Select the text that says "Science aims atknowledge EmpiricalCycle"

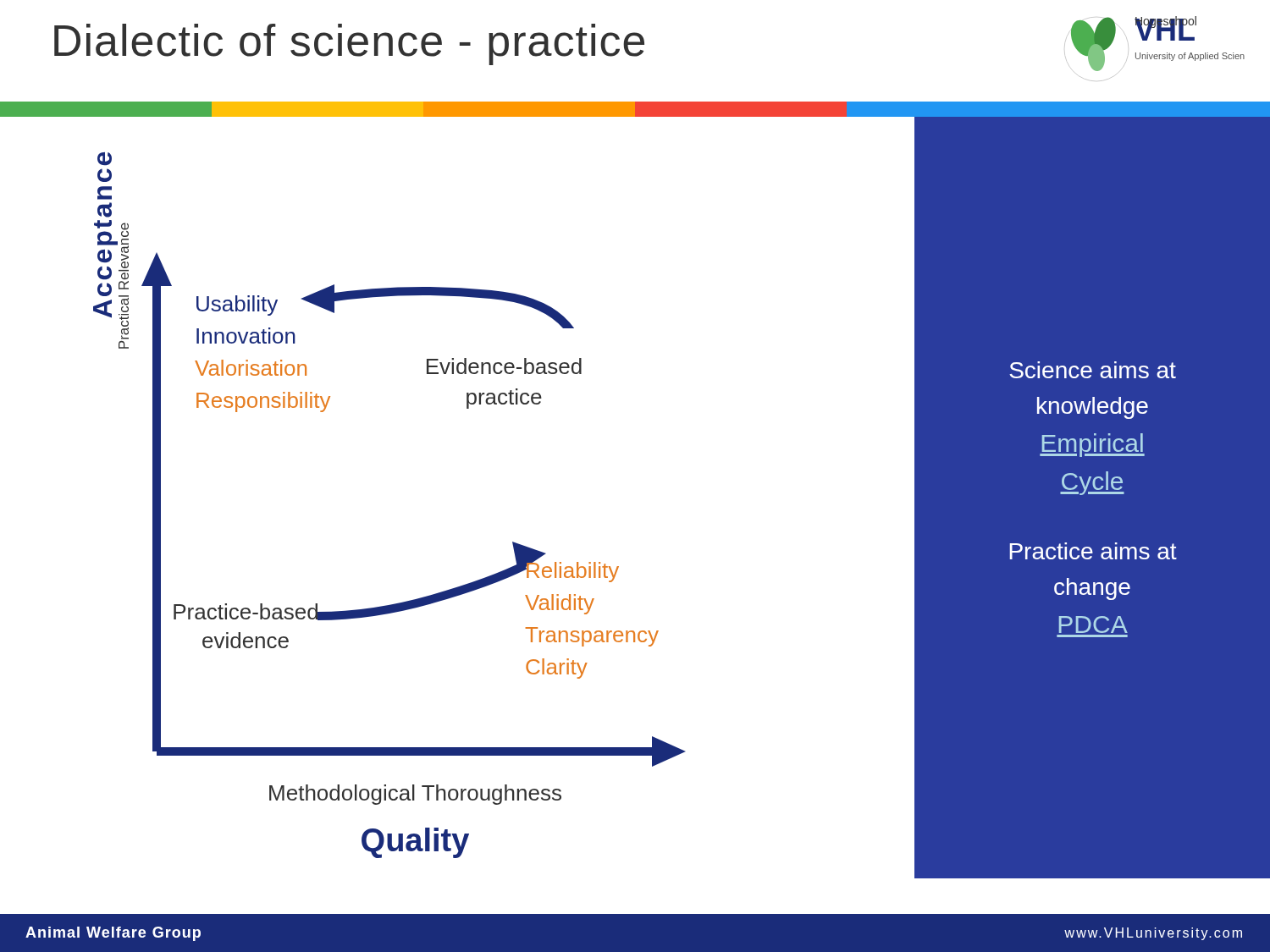(1092, 426)
